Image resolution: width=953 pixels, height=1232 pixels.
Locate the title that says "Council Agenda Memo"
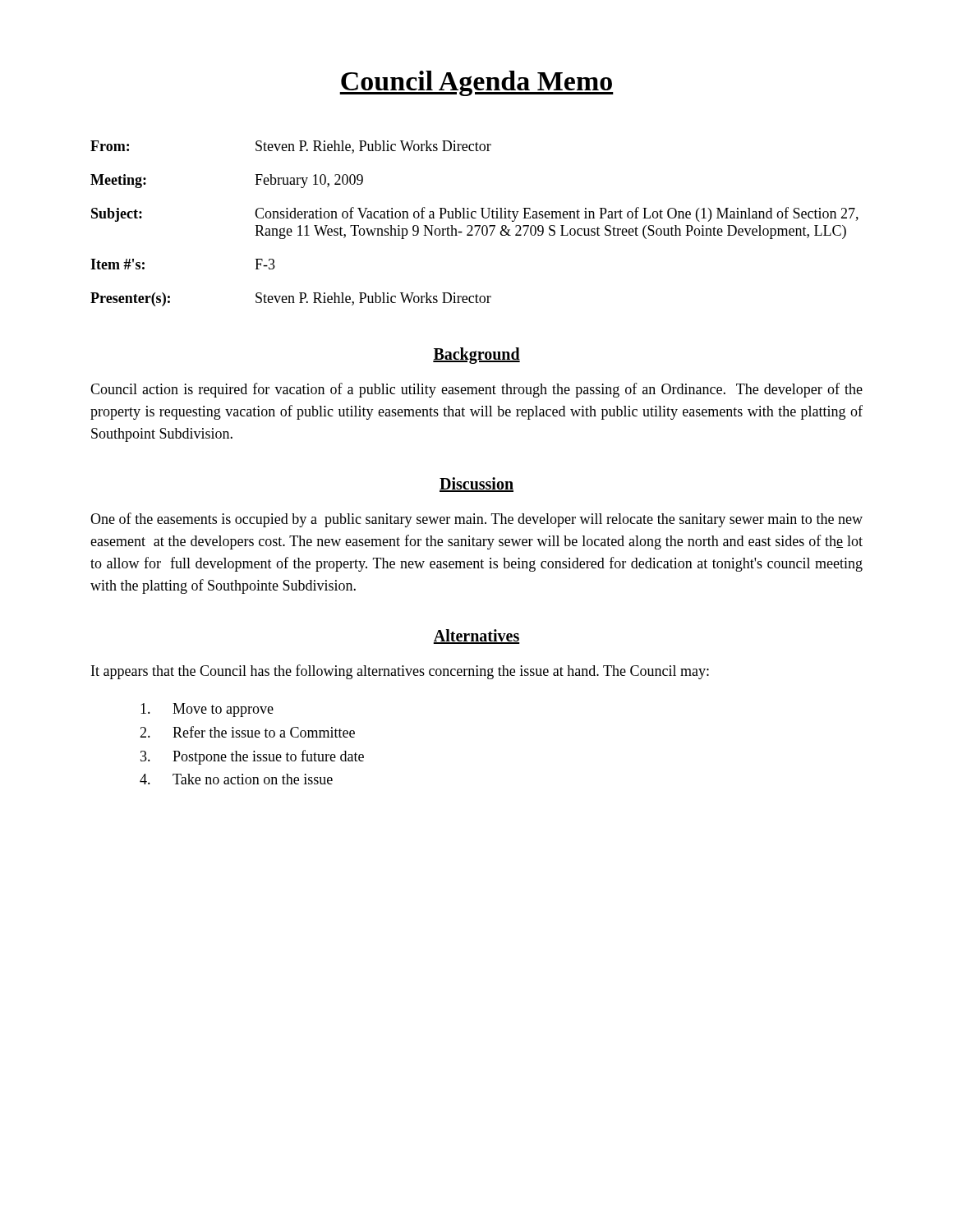[476, 81]
